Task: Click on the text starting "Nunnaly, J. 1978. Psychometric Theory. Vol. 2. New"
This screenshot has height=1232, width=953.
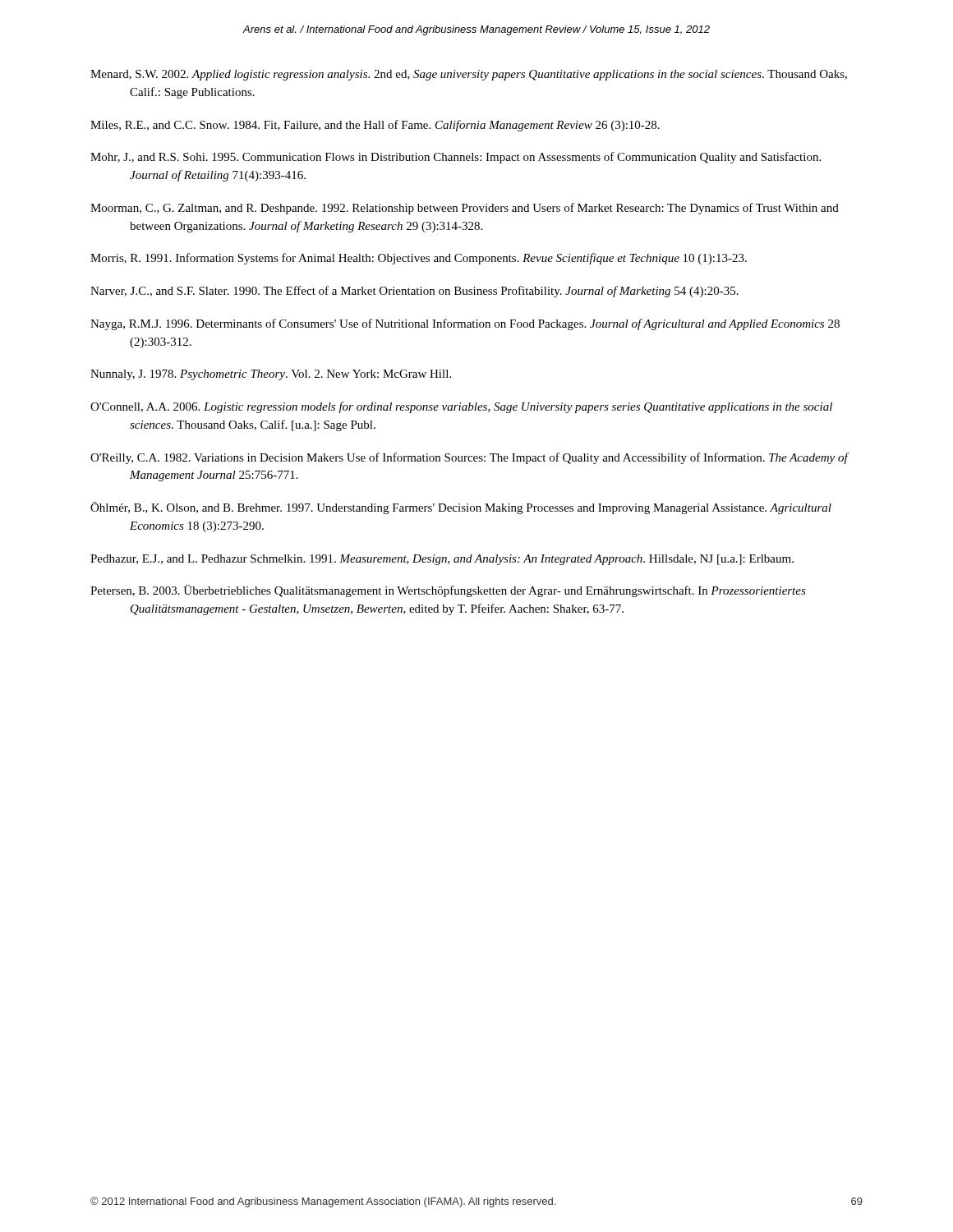Action: coord(271,375)
